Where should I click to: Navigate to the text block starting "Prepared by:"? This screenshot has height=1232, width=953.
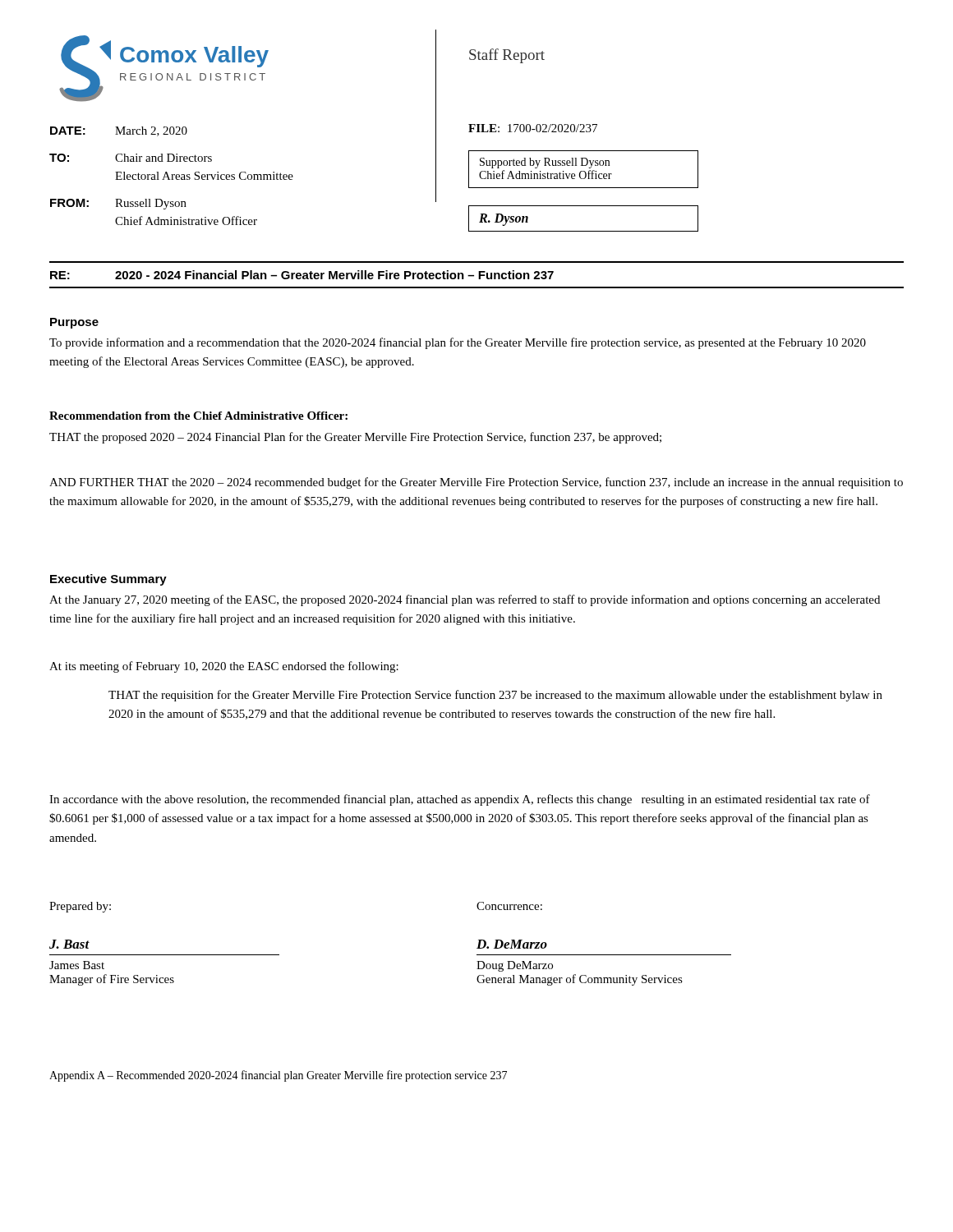[x=81, y=906]
